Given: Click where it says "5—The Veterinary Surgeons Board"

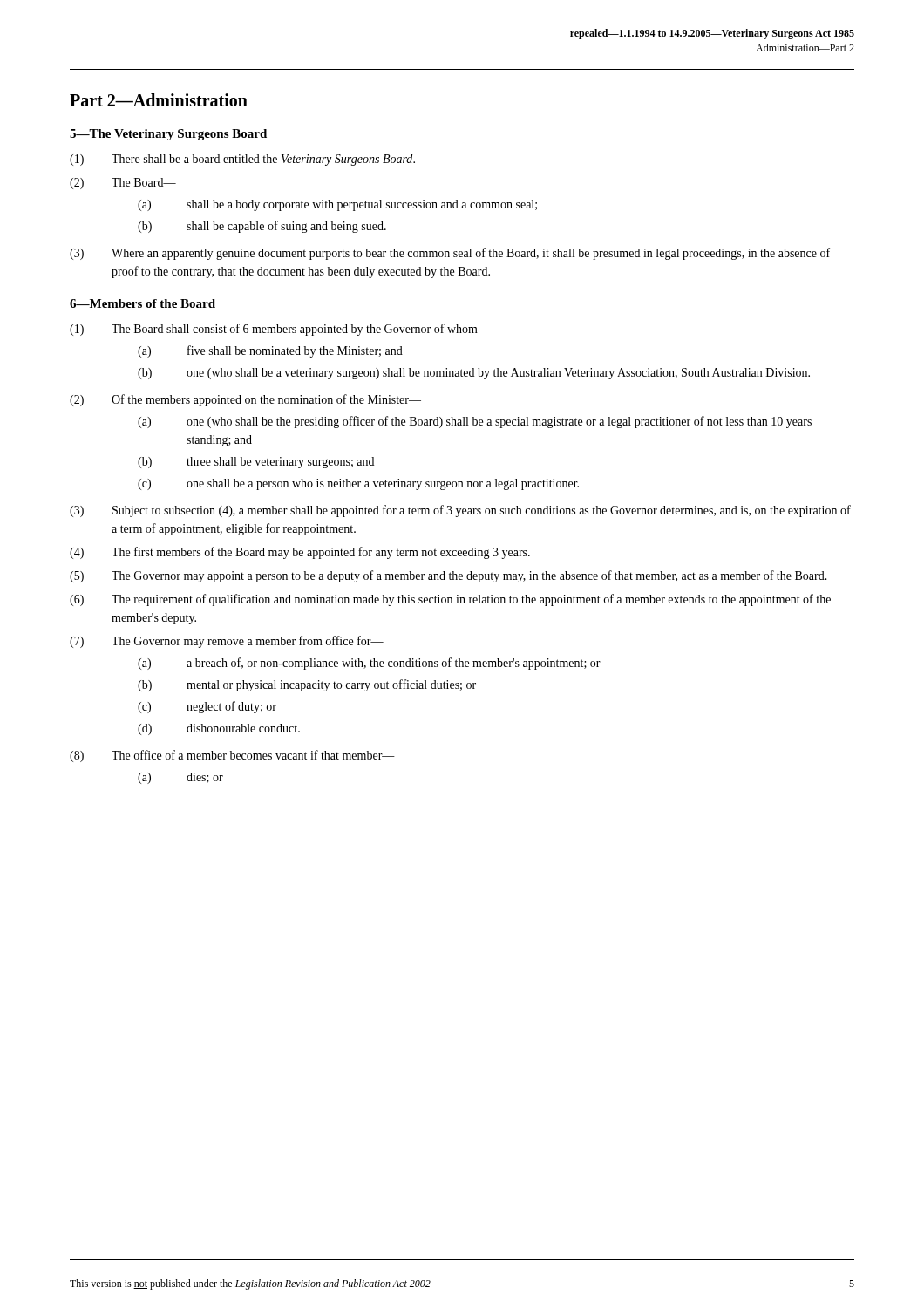Looking at the screenshot, I should click(x=168, y=133).
